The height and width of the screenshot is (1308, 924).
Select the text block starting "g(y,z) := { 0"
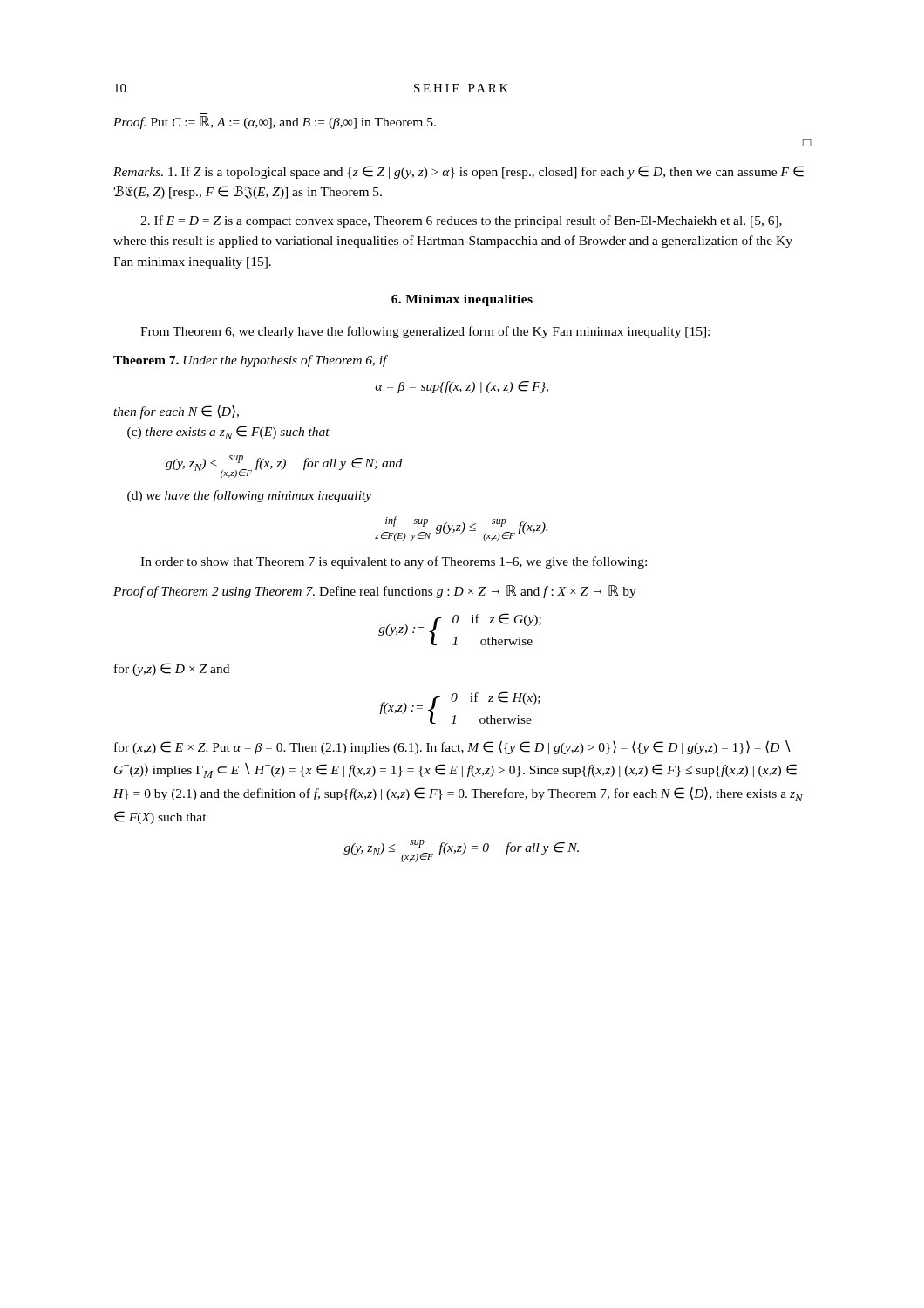(462, 630)
